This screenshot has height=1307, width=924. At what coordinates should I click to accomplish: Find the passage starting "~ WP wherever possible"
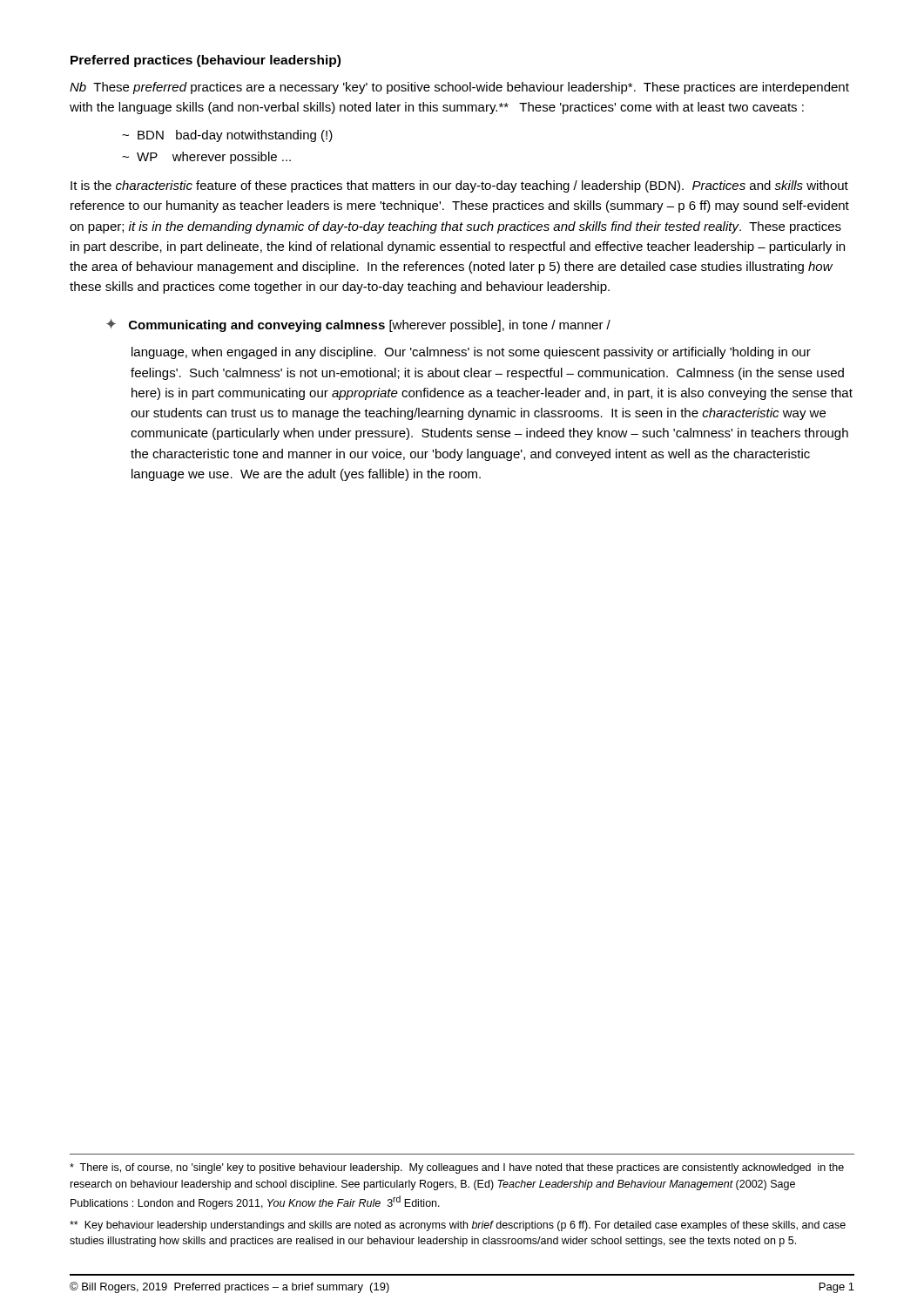coord(207,156)
